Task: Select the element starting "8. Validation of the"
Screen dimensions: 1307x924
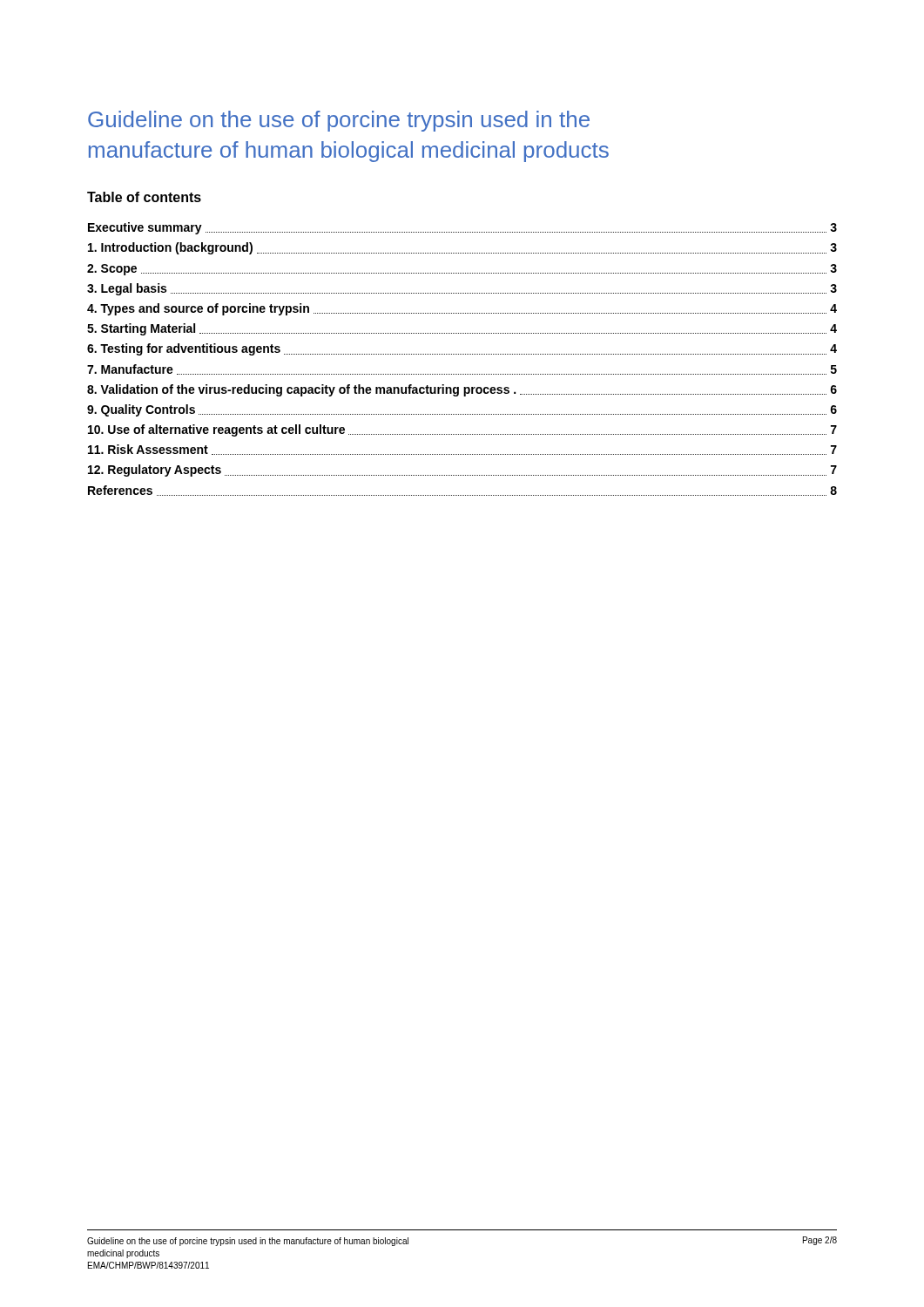Action: [x=462, y=389]
